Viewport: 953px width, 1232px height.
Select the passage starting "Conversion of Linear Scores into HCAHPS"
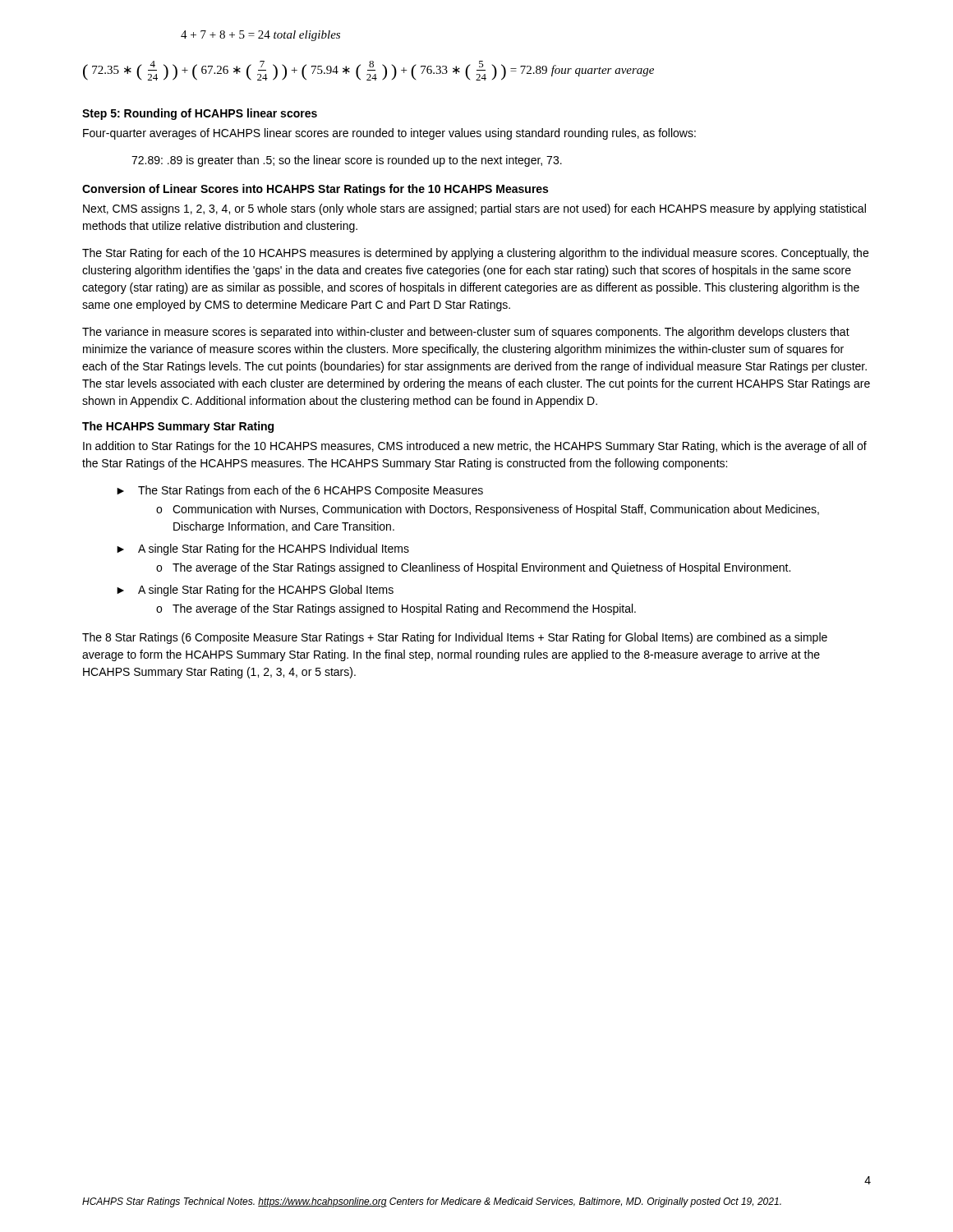(315, 189)
